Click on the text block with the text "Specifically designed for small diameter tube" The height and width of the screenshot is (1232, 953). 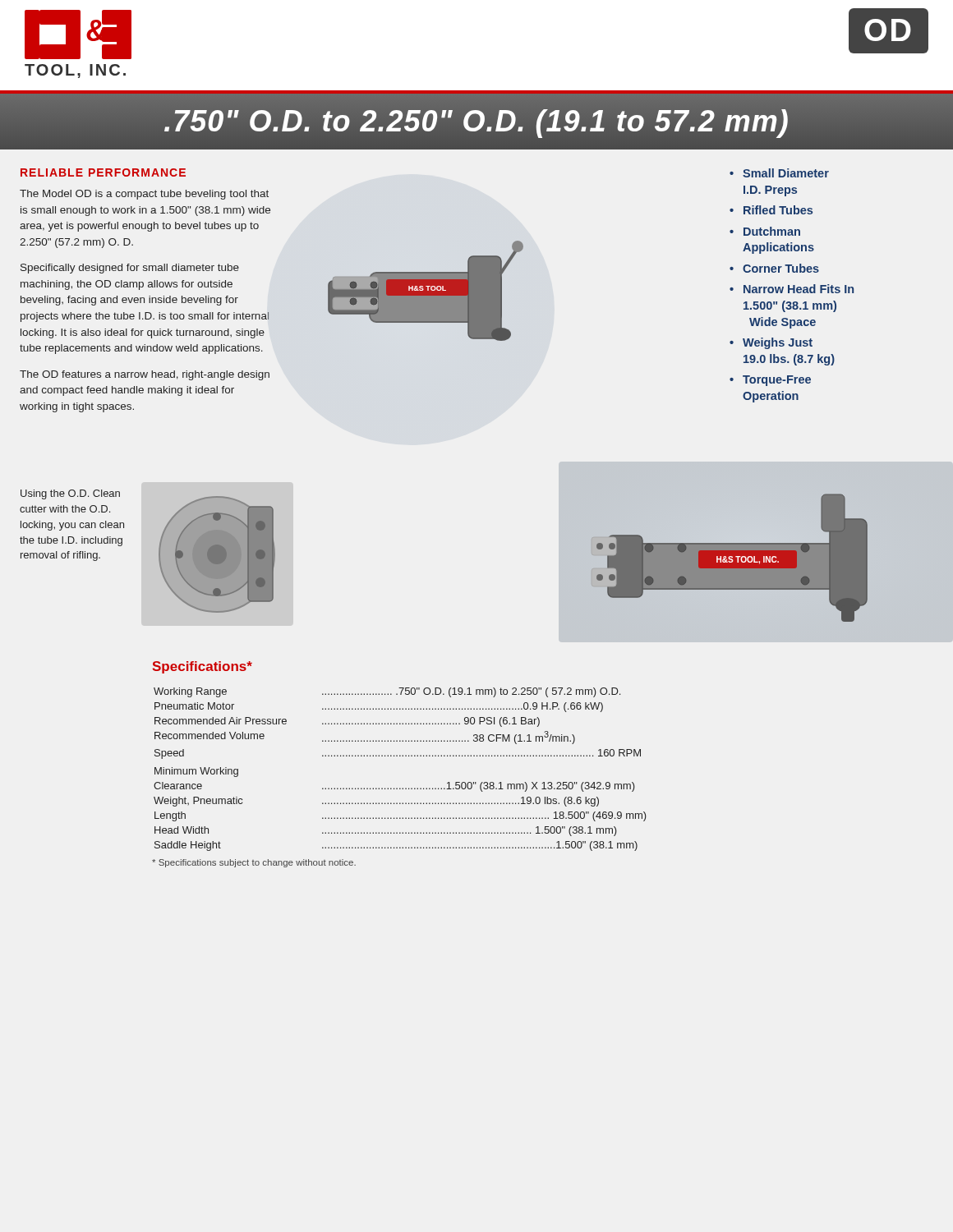pyautogui.click(x=145, y=308)
